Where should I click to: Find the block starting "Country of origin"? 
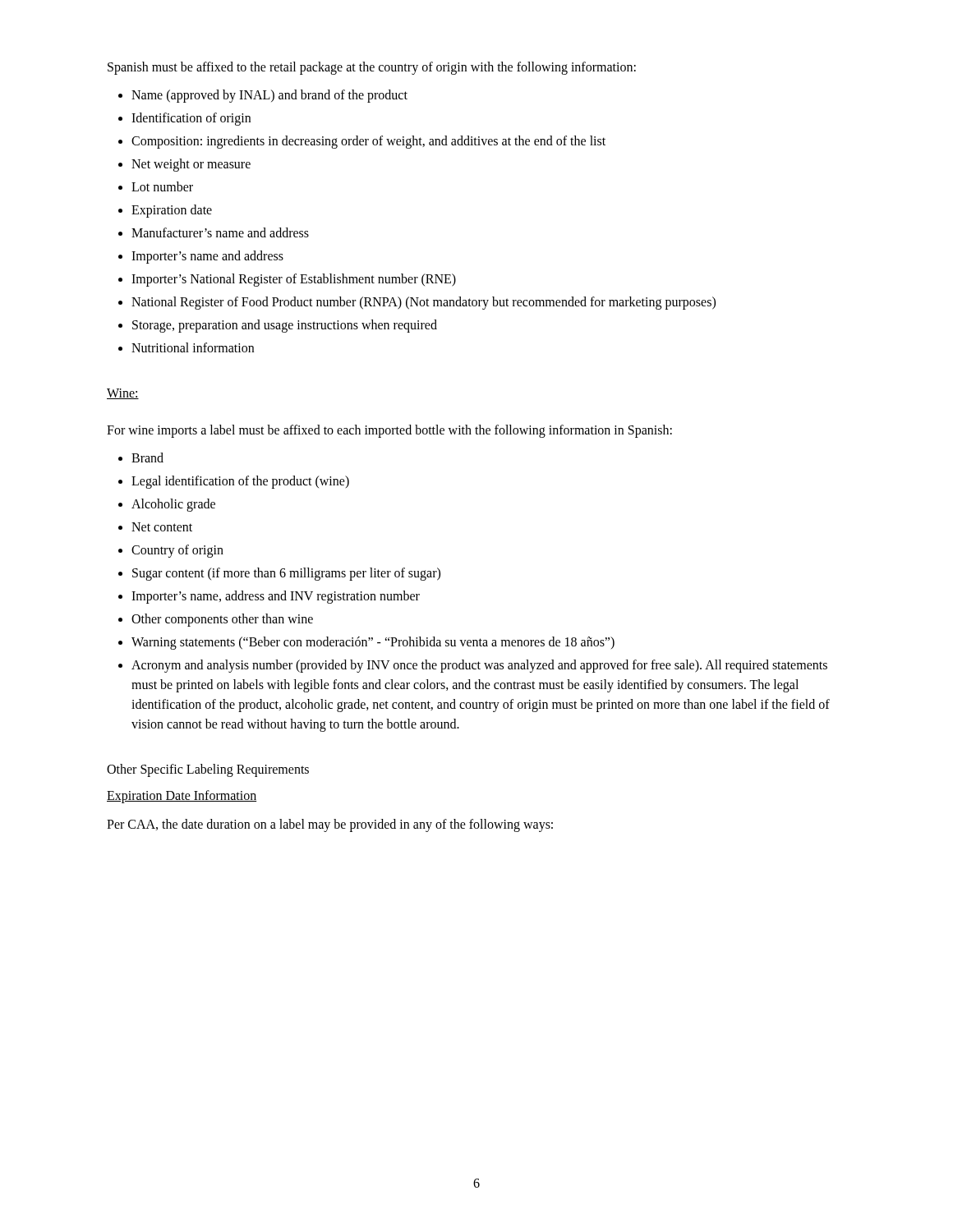(x=177, y=550)
